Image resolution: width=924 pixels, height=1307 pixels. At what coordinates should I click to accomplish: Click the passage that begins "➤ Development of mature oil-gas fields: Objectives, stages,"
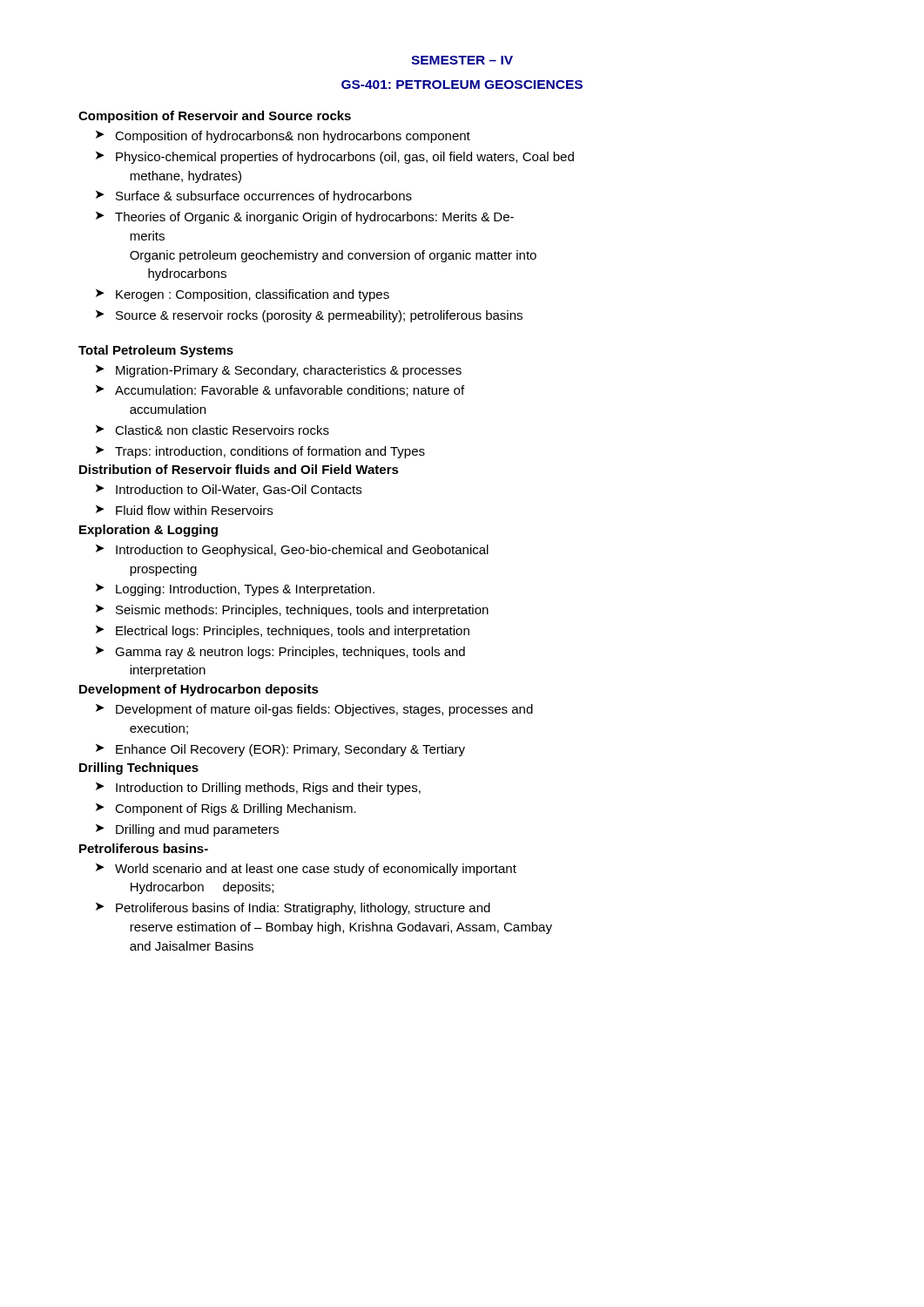tap(470, 719)
